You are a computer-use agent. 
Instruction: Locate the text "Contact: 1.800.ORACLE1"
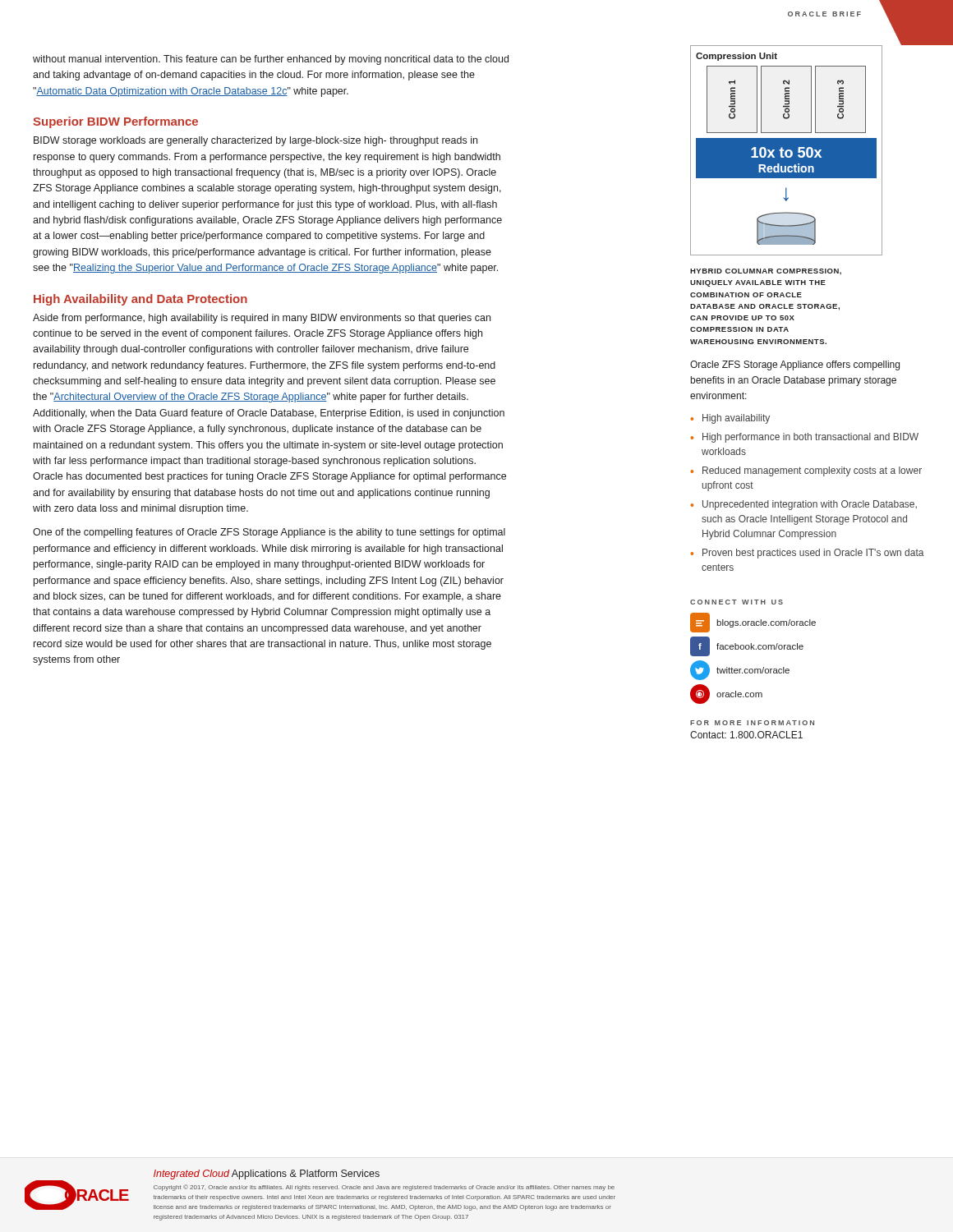tap(747, 735)
